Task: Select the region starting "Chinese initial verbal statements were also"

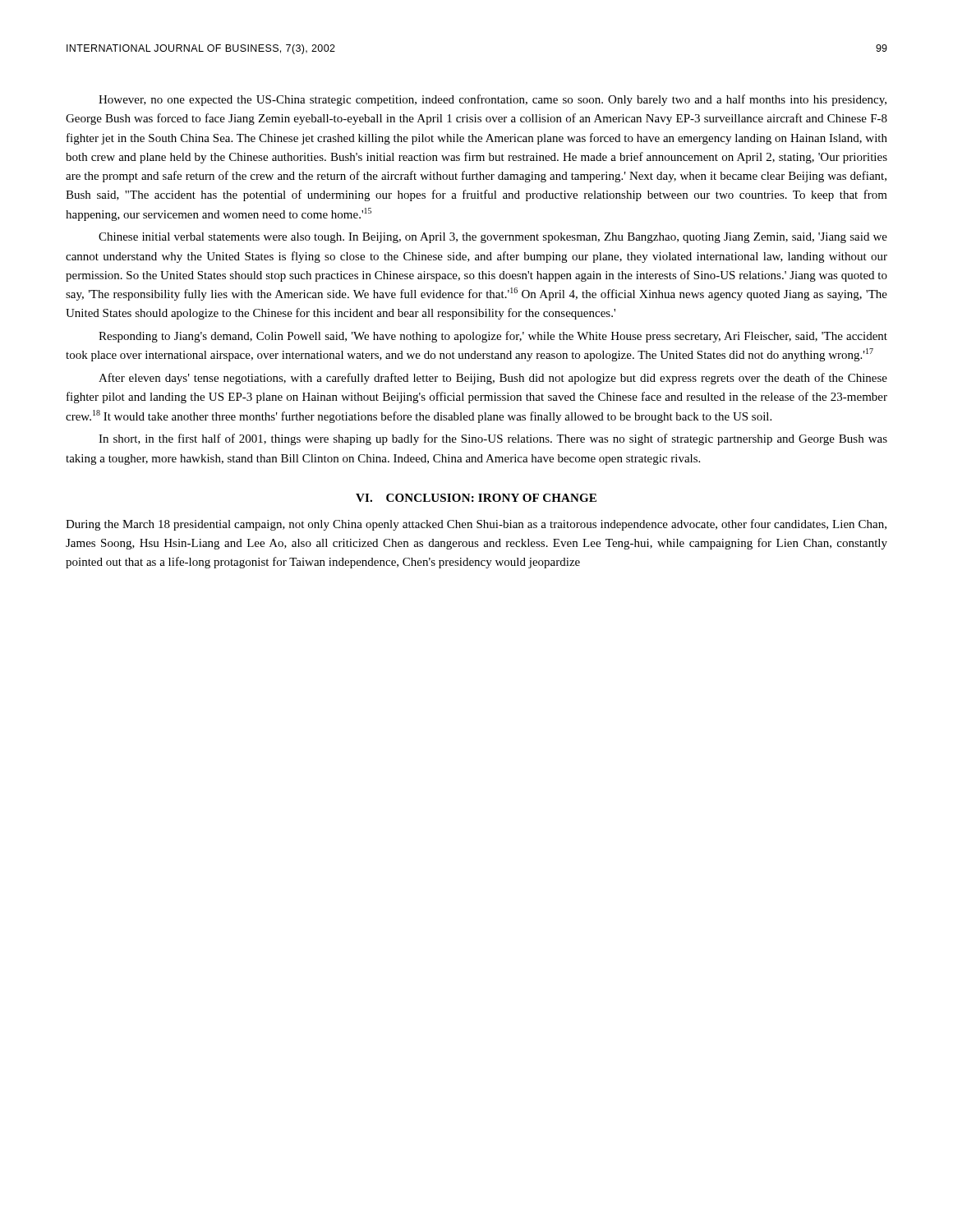Action: pos(476,275)
